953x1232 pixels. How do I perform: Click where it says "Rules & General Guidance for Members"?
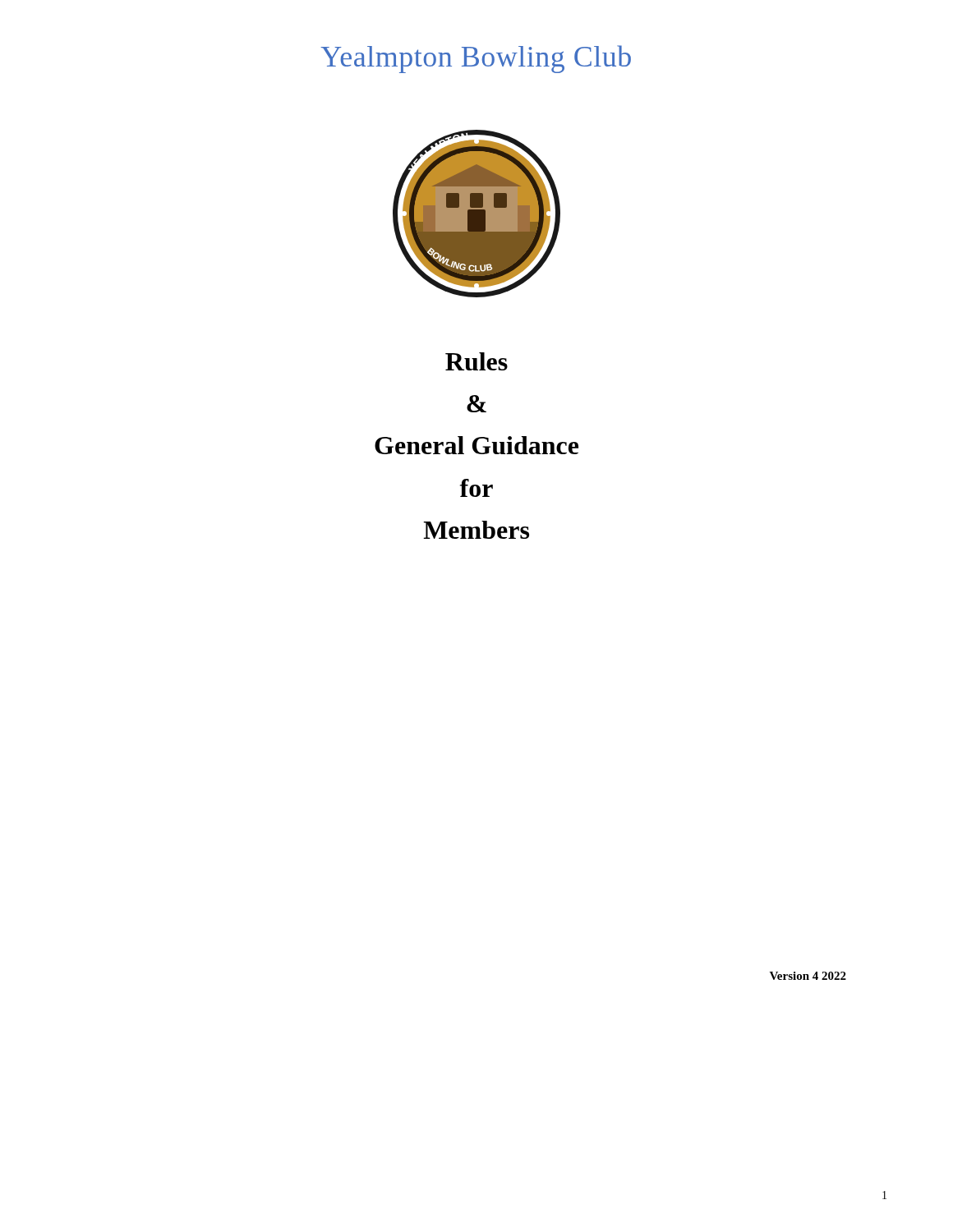coord(476,445)
